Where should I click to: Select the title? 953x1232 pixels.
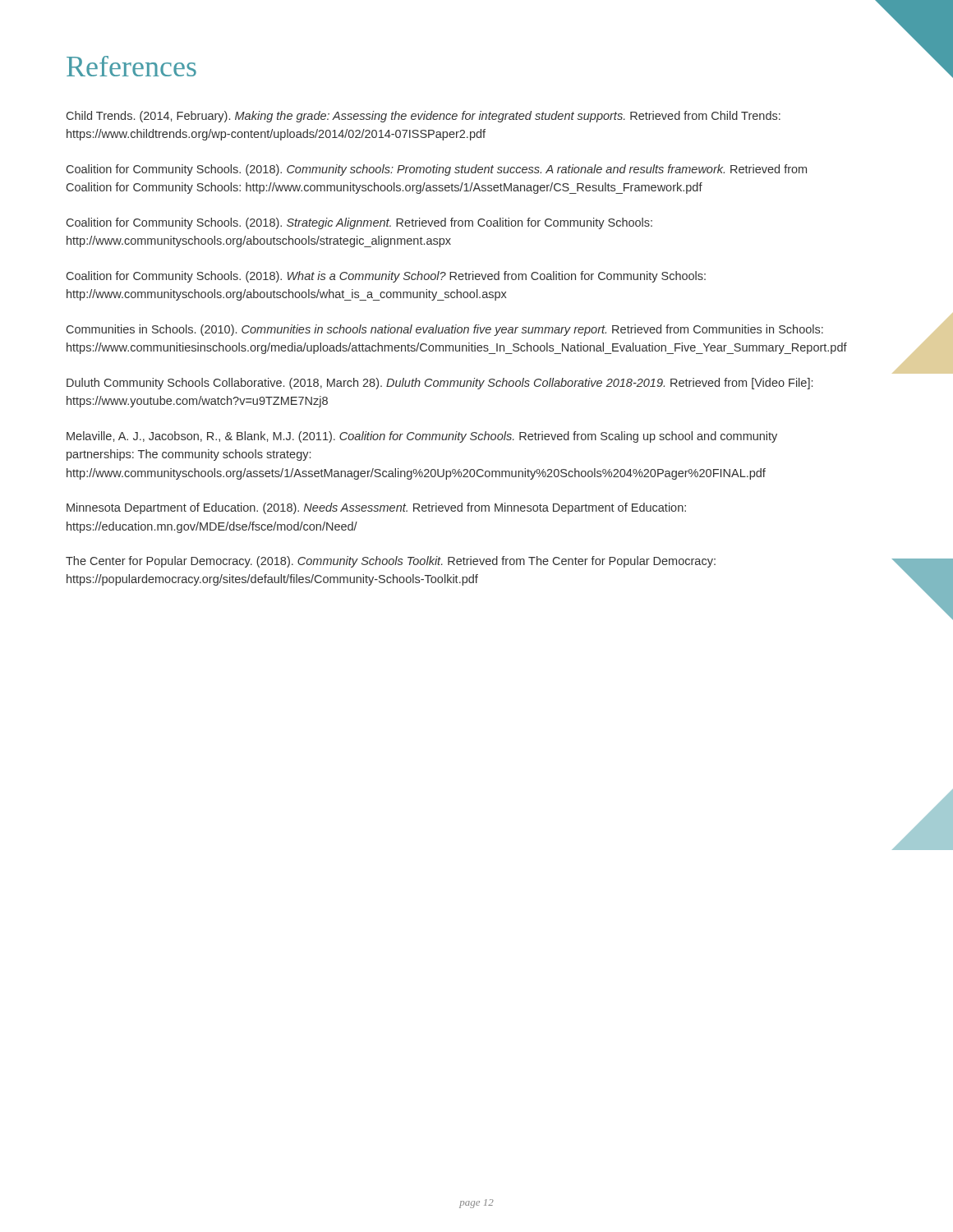456,67
